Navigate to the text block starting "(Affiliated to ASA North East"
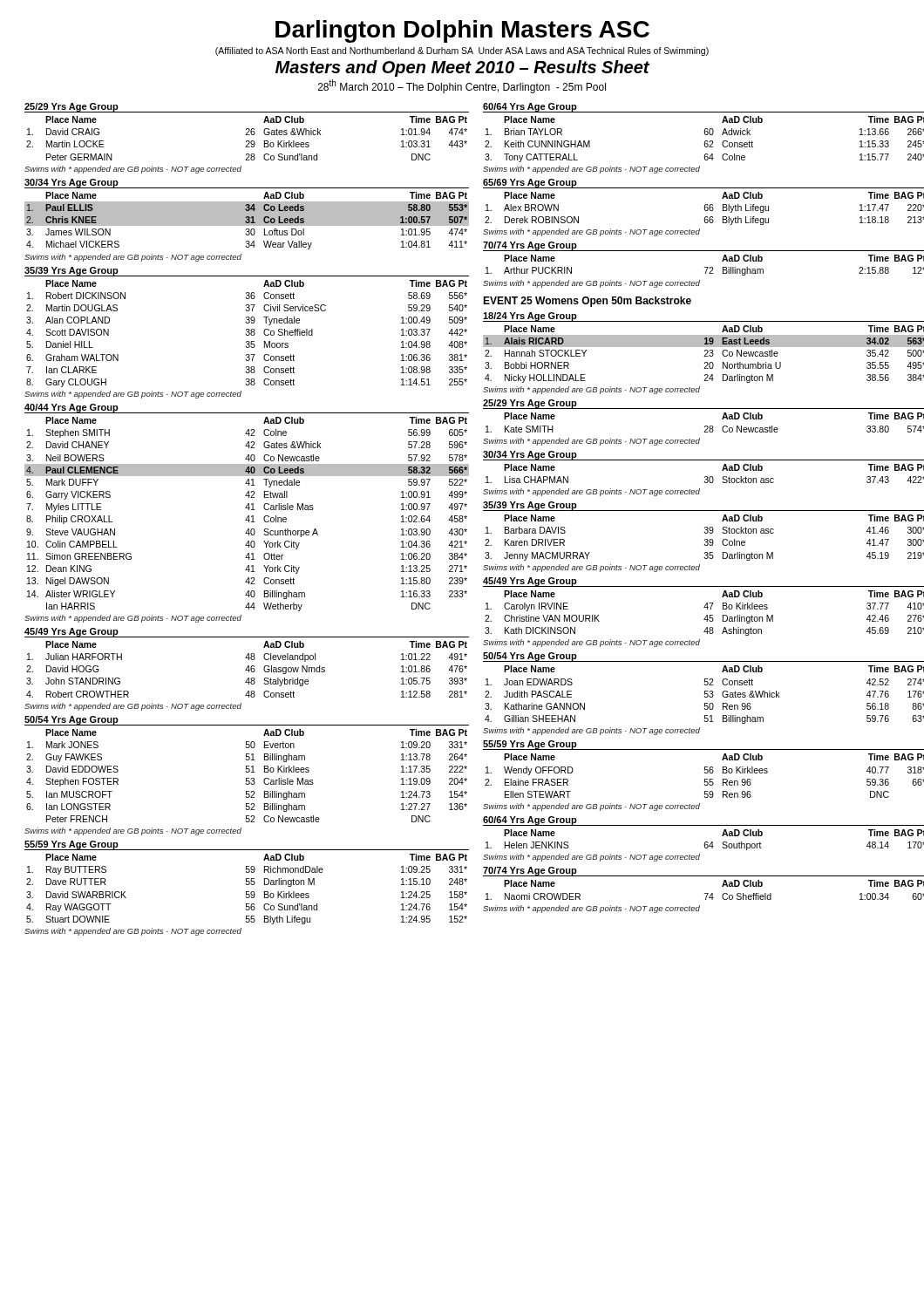Image resolution: width=924 pixels, height=1308 pixels. pyautogui.click(x=462, y=51)
